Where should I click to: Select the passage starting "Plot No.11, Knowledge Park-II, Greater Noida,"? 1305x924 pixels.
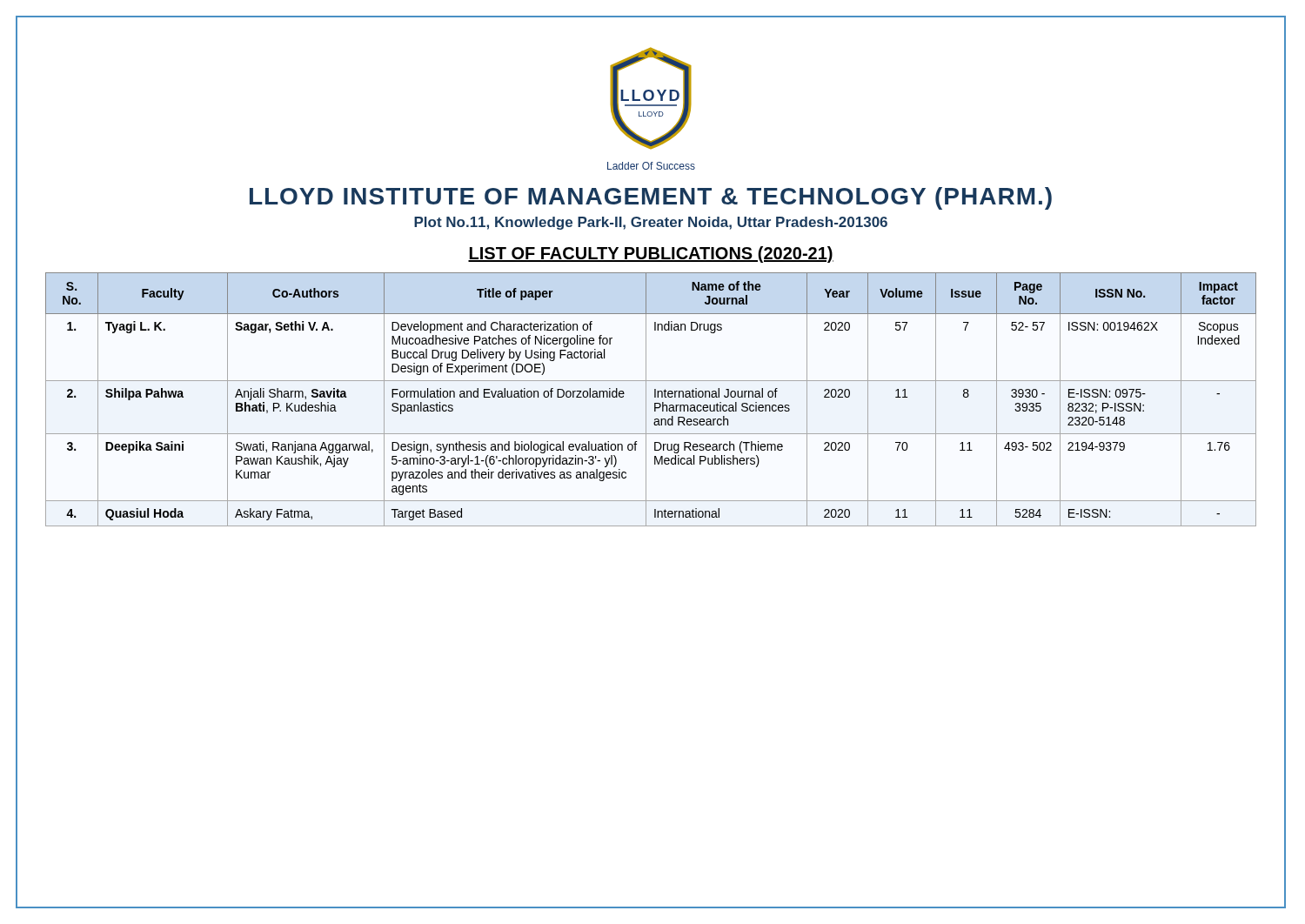click(651, 222)
